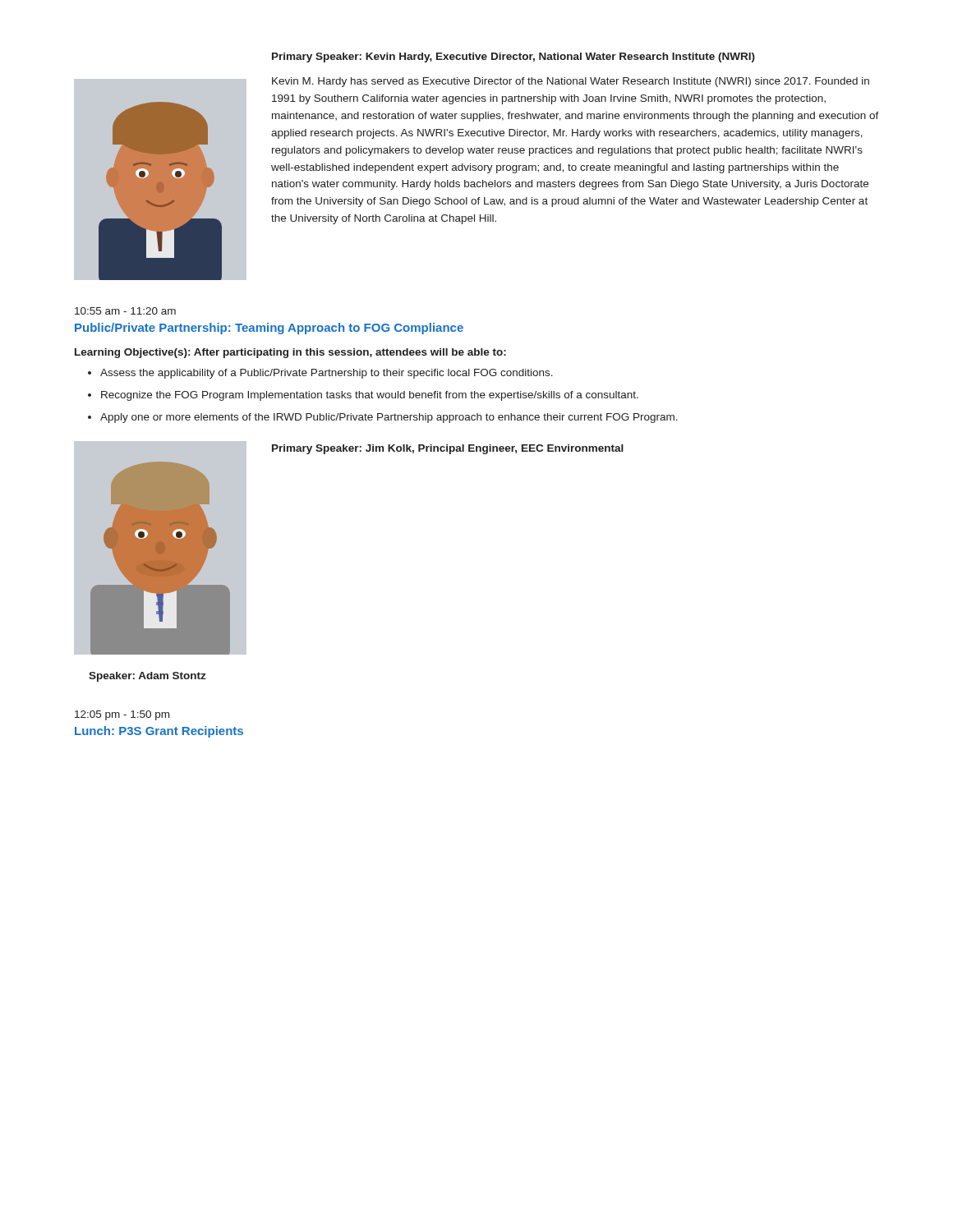Navigate to the text starting "Primary Speaker: Kevin Hardy, Executive"
The image size is (953, 1232).
(513, 56)
